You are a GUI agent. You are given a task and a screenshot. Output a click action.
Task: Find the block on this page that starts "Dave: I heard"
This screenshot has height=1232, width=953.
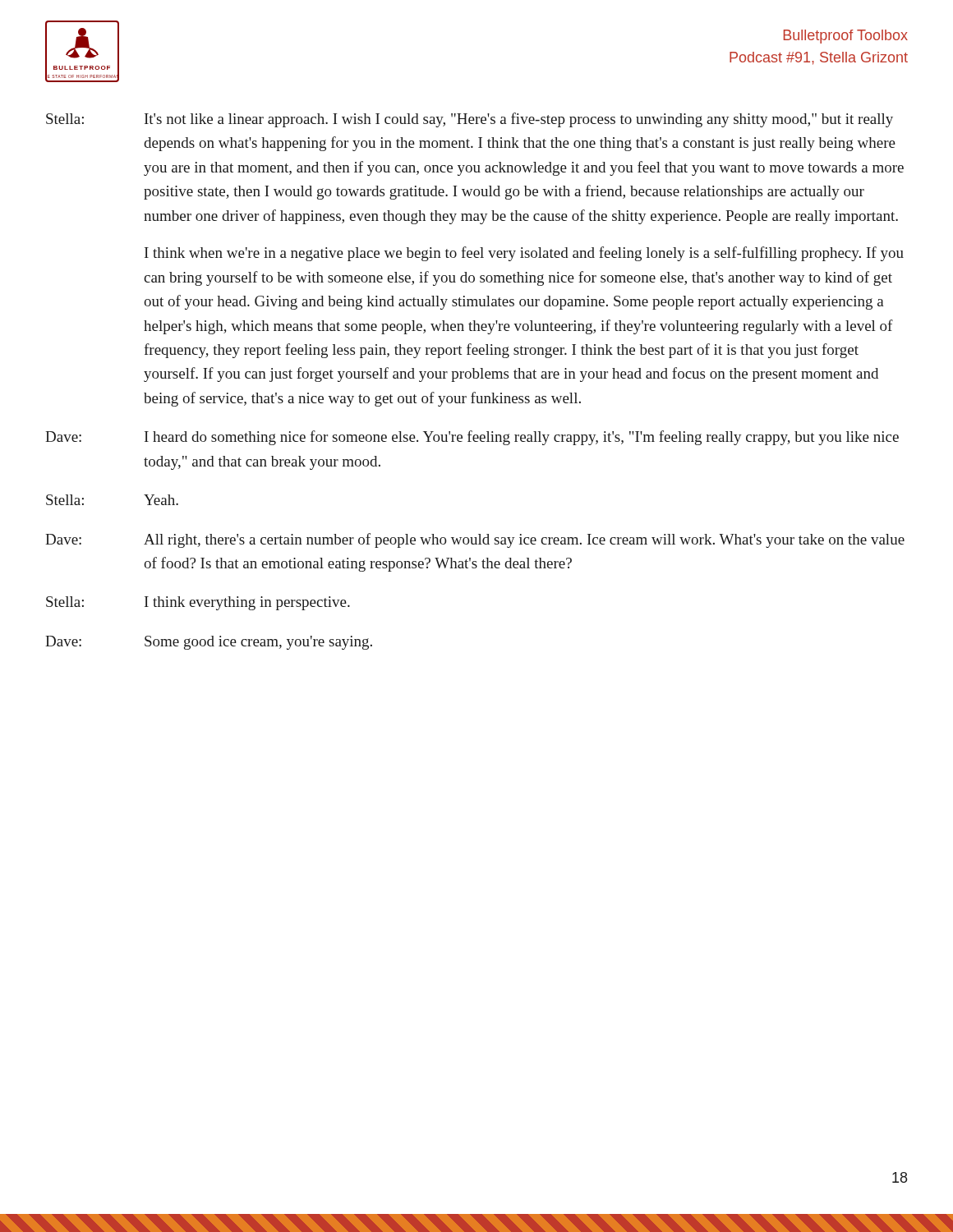[476, 449]
